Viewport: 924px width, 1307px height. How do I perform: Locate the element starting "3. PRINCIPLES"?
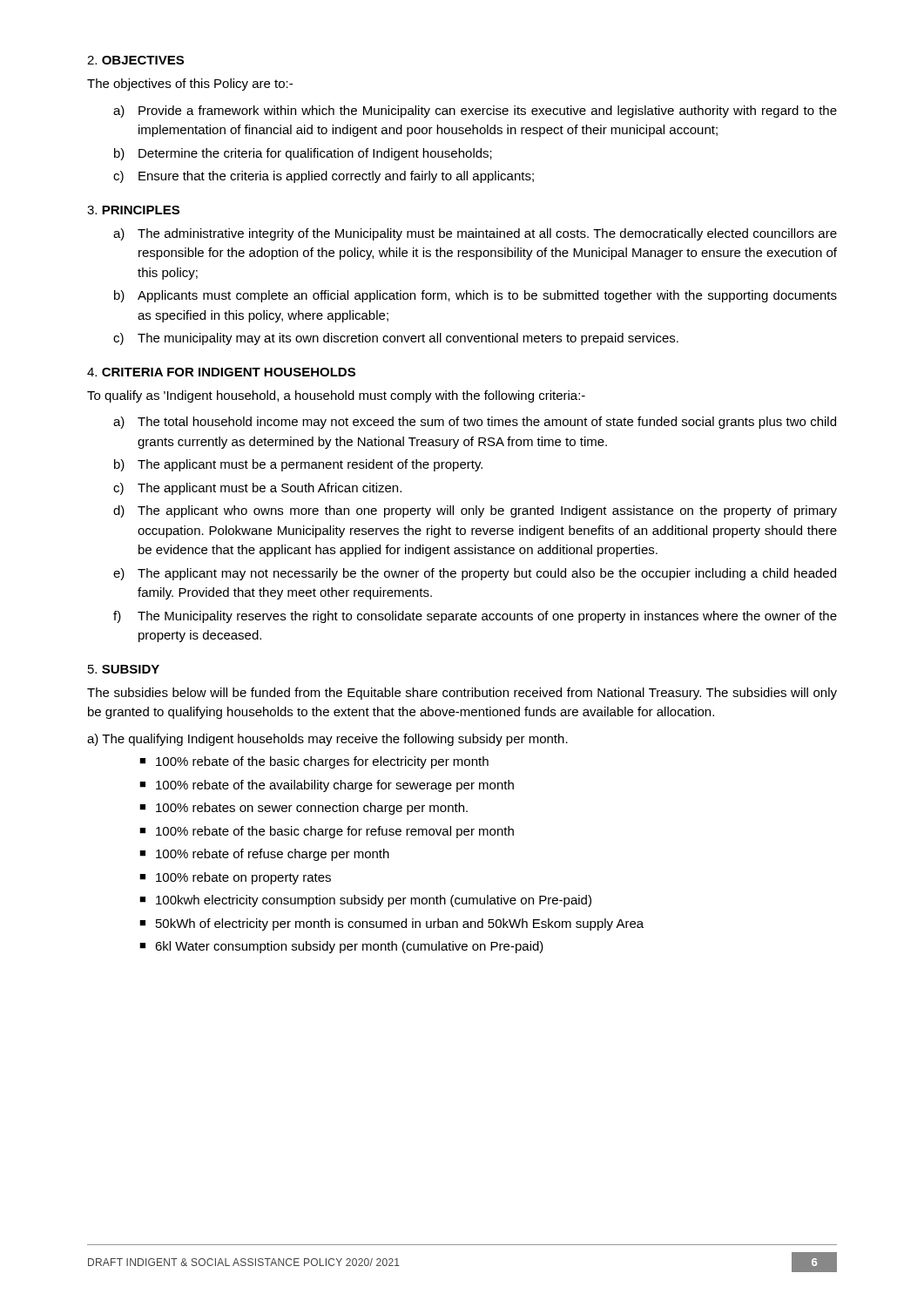(x=134, y=209)
